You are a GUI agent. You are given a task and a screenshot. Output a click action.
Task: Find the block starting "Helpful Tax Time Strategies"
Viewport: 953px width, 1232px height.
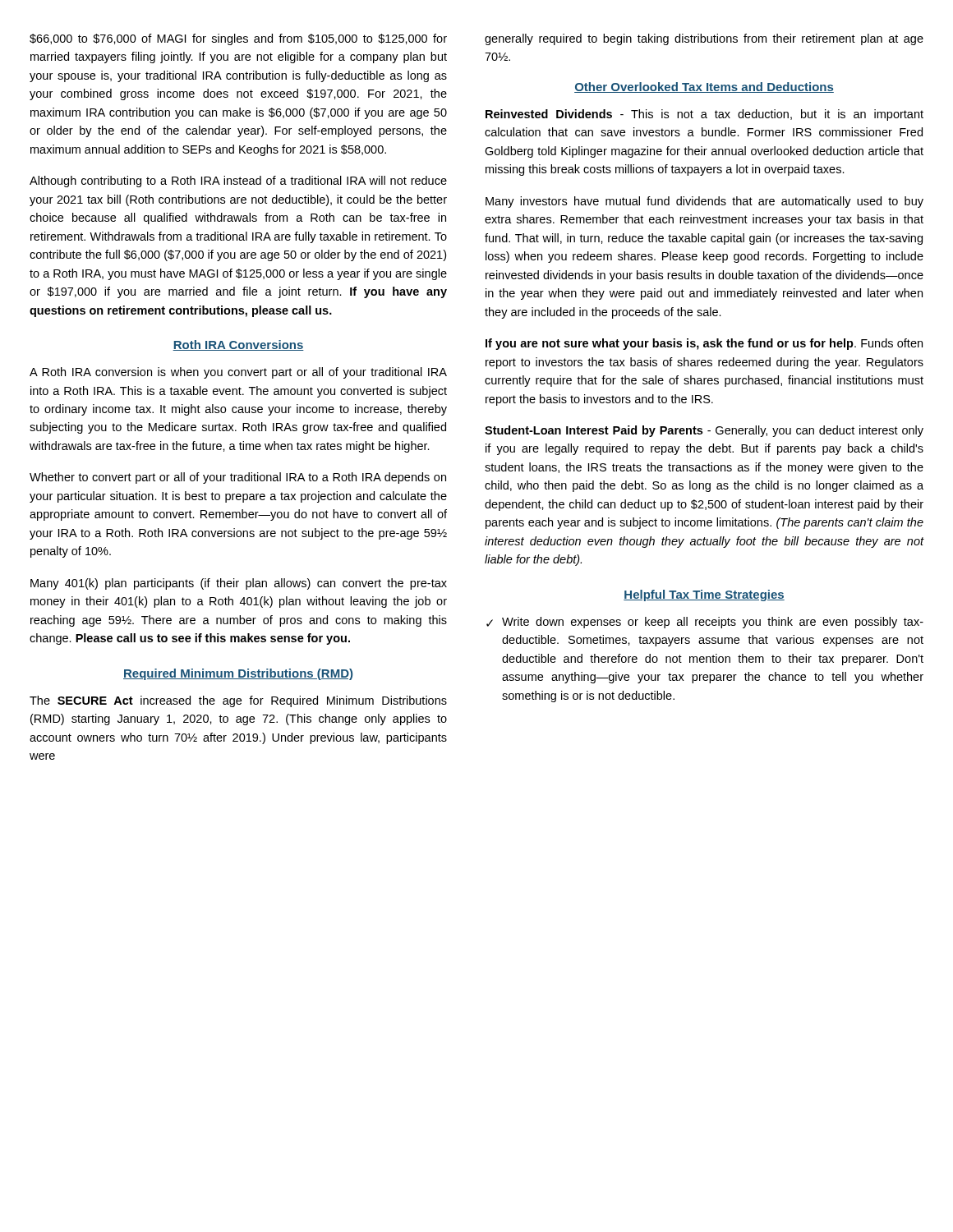coord(704,594)
